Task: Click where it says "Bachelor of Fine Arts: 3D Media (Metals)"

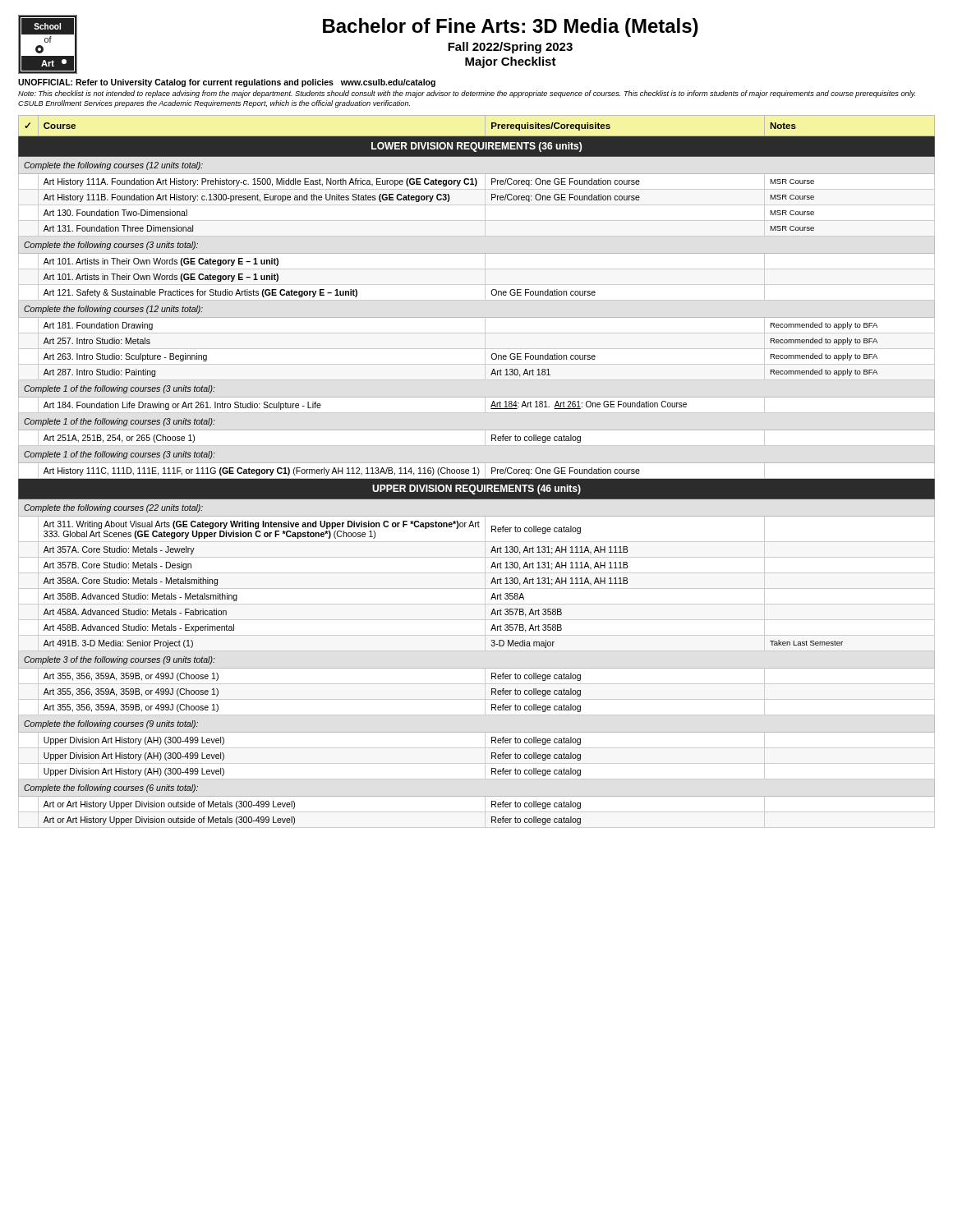Action: click(510, 26)
